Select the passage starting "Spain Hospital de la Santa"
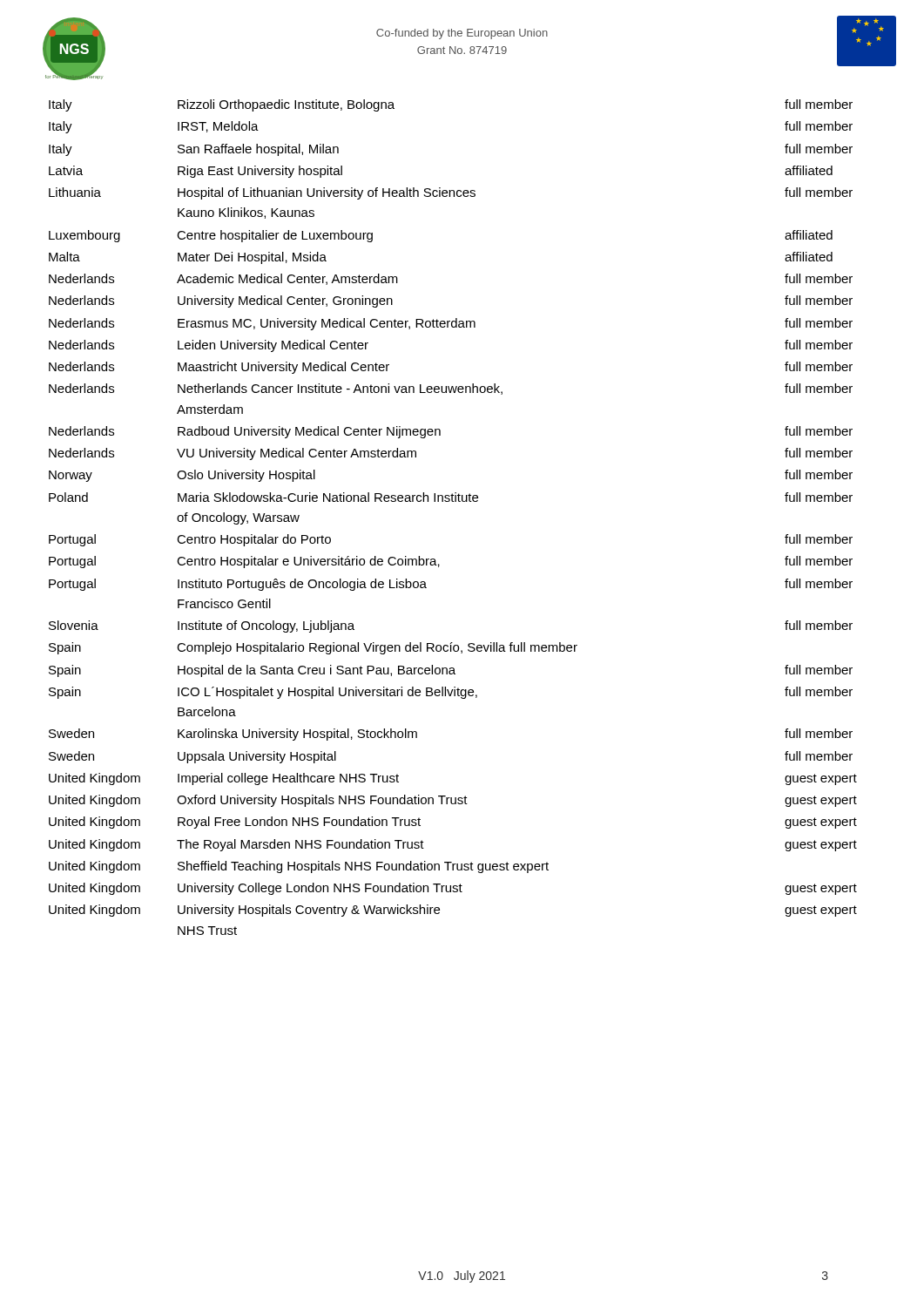 point(462,669)
